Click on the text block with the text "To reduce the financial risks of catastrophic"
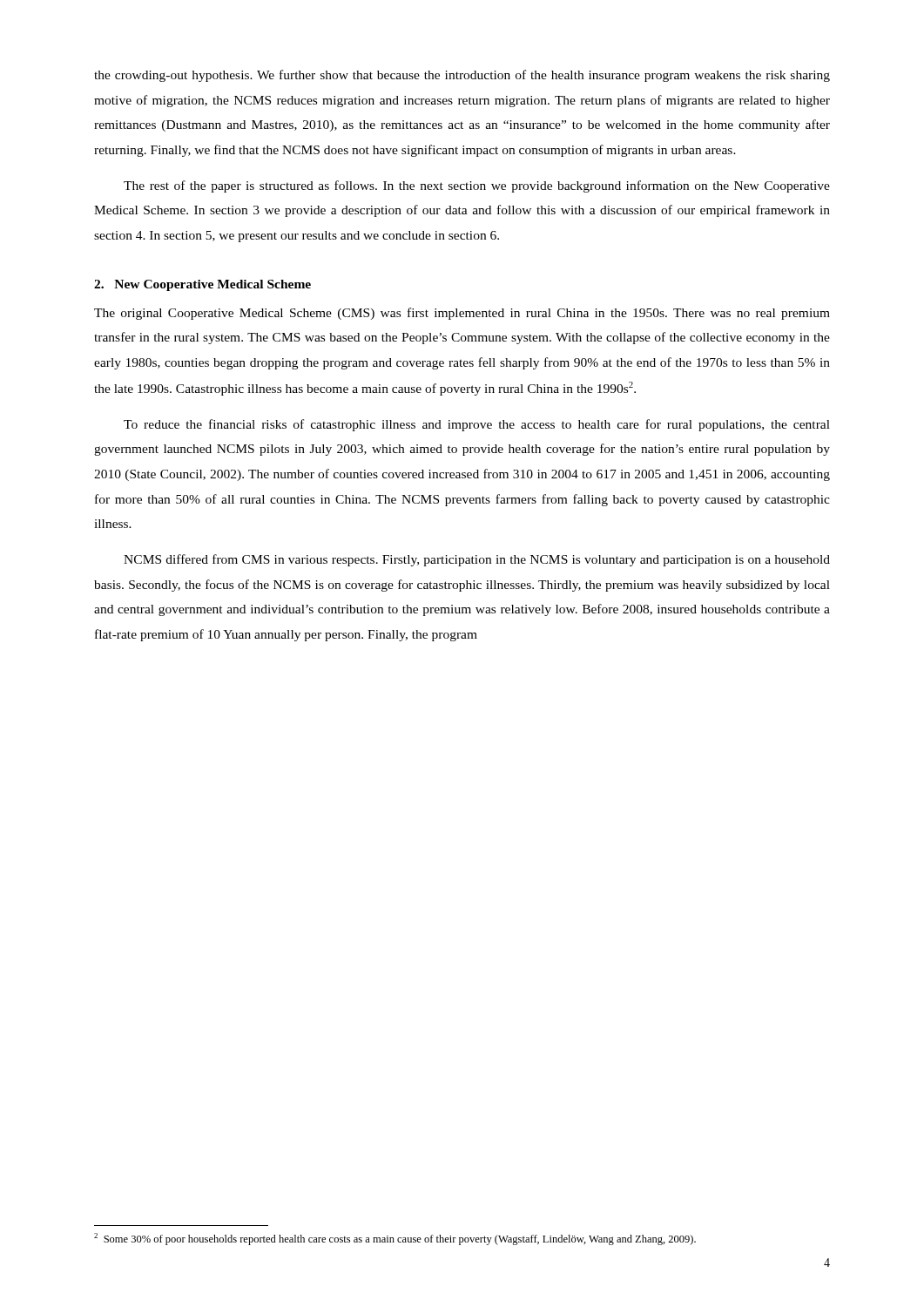 click(462, 474)
